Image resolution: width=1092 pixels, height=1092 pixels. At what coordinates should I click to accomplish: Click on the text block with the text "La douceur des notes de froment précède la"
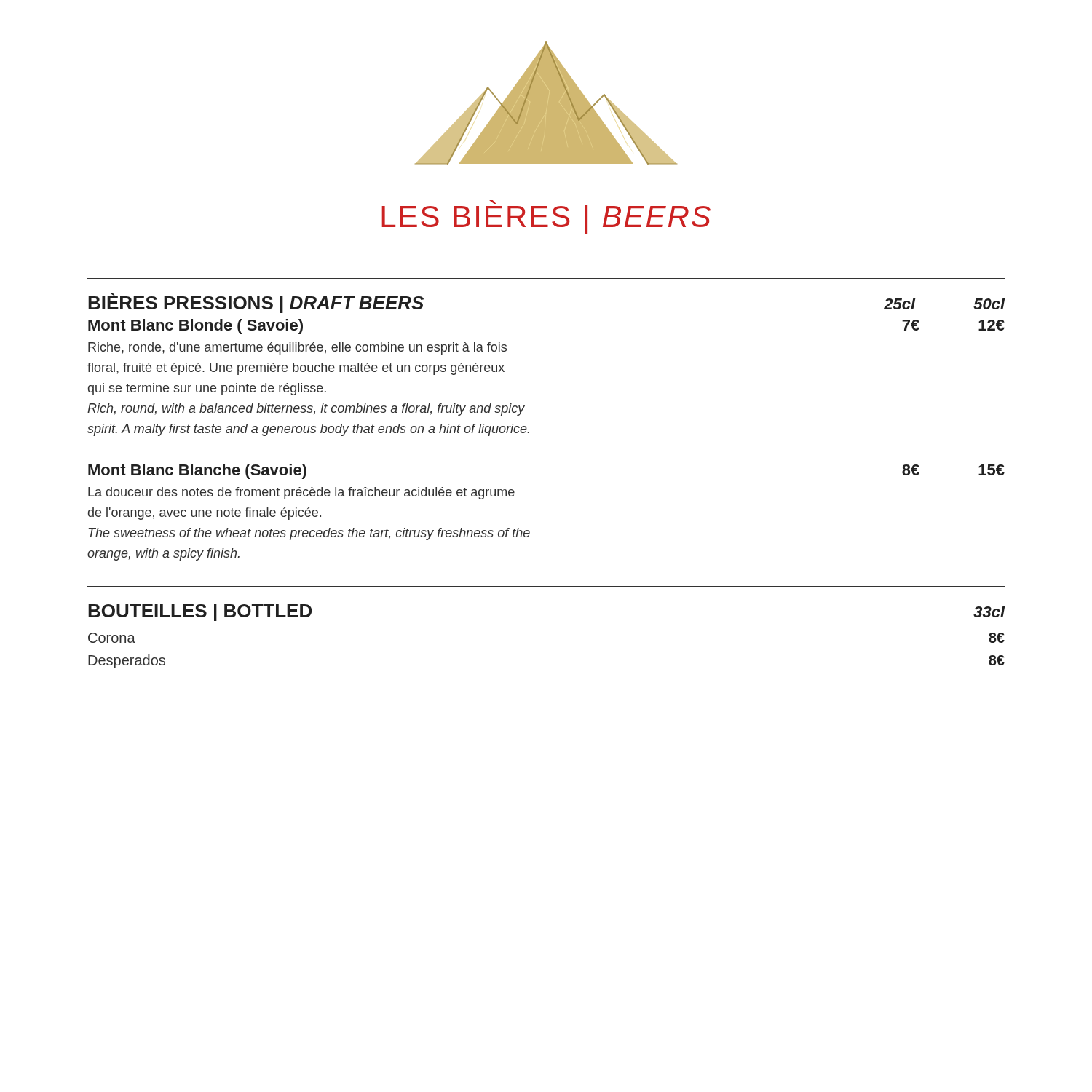(309, 523)
